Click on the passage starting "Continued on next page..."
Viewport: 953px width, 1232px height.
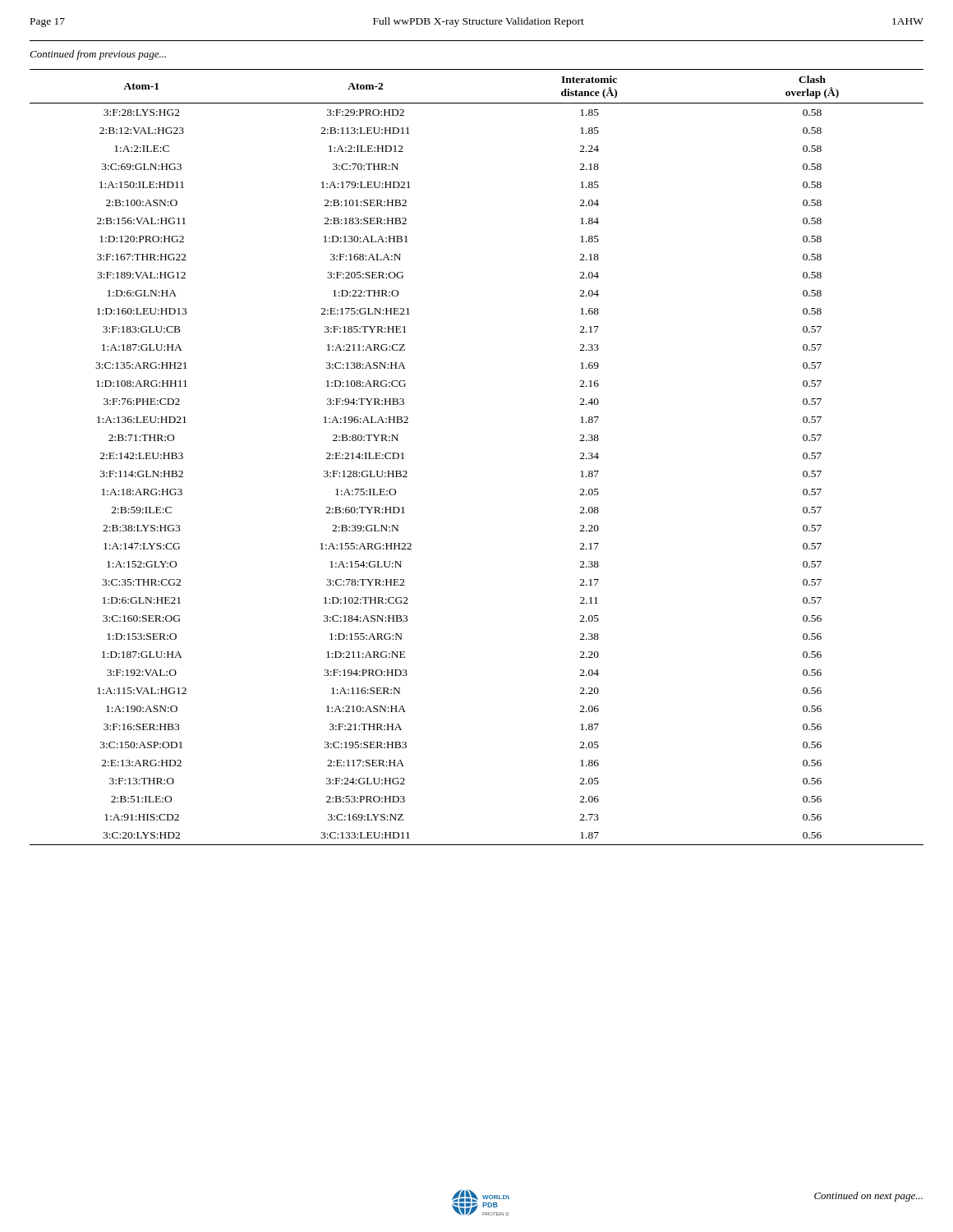869,1195
